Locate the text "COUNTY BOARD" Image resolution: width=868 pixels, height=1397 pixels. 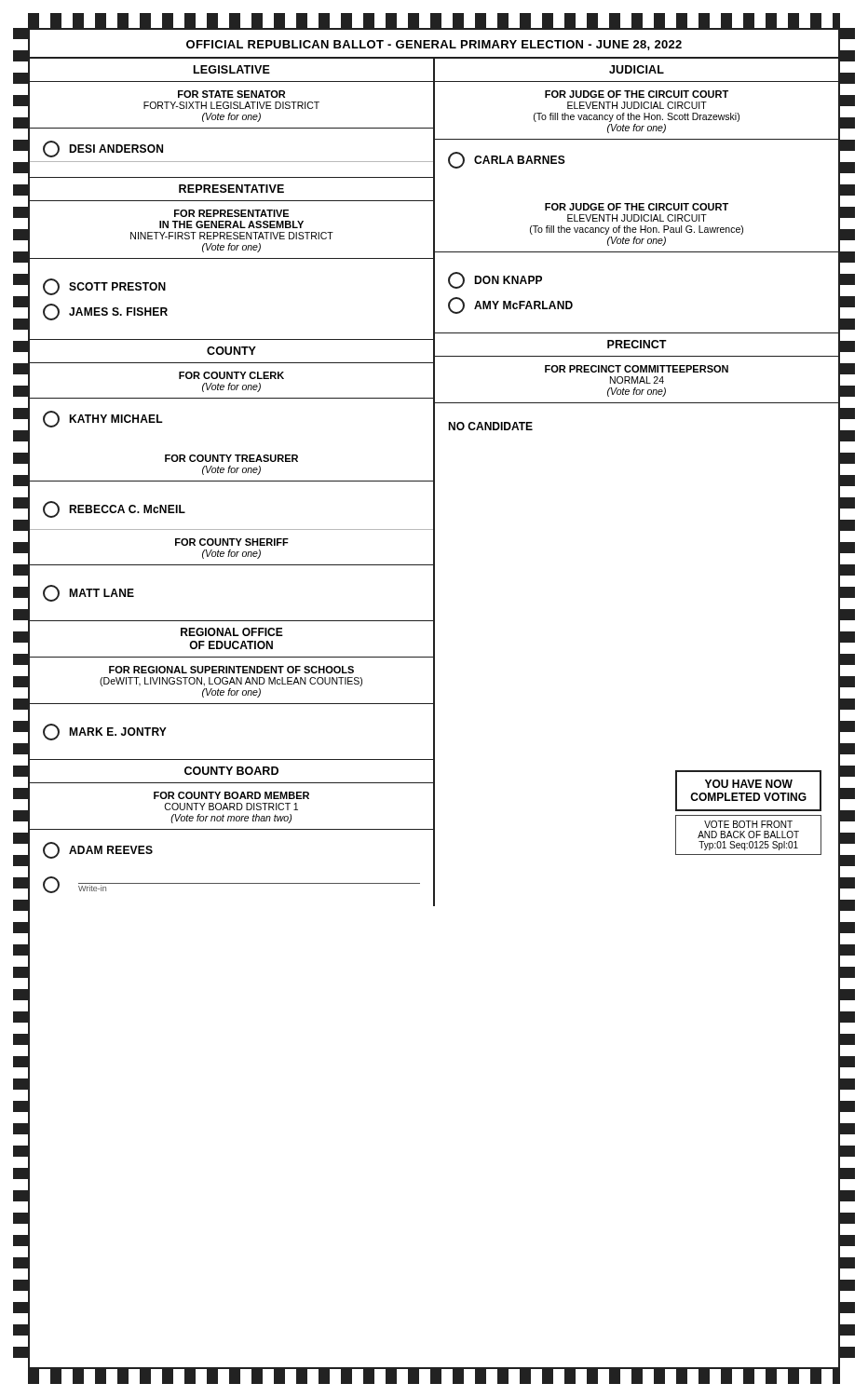231,771
